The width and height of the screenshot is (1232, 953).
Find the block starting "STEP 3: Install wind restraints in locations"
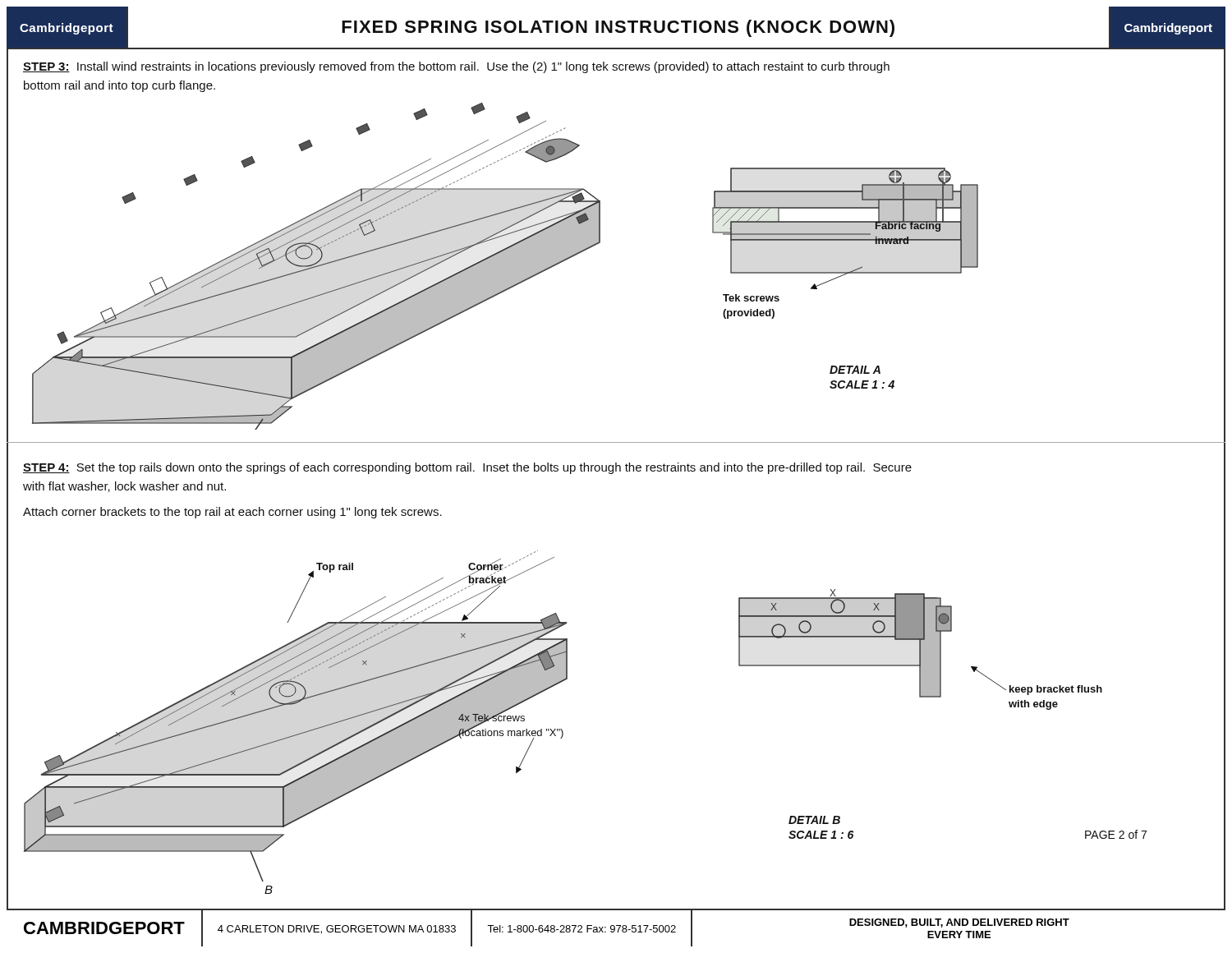(x=457, y=75)
